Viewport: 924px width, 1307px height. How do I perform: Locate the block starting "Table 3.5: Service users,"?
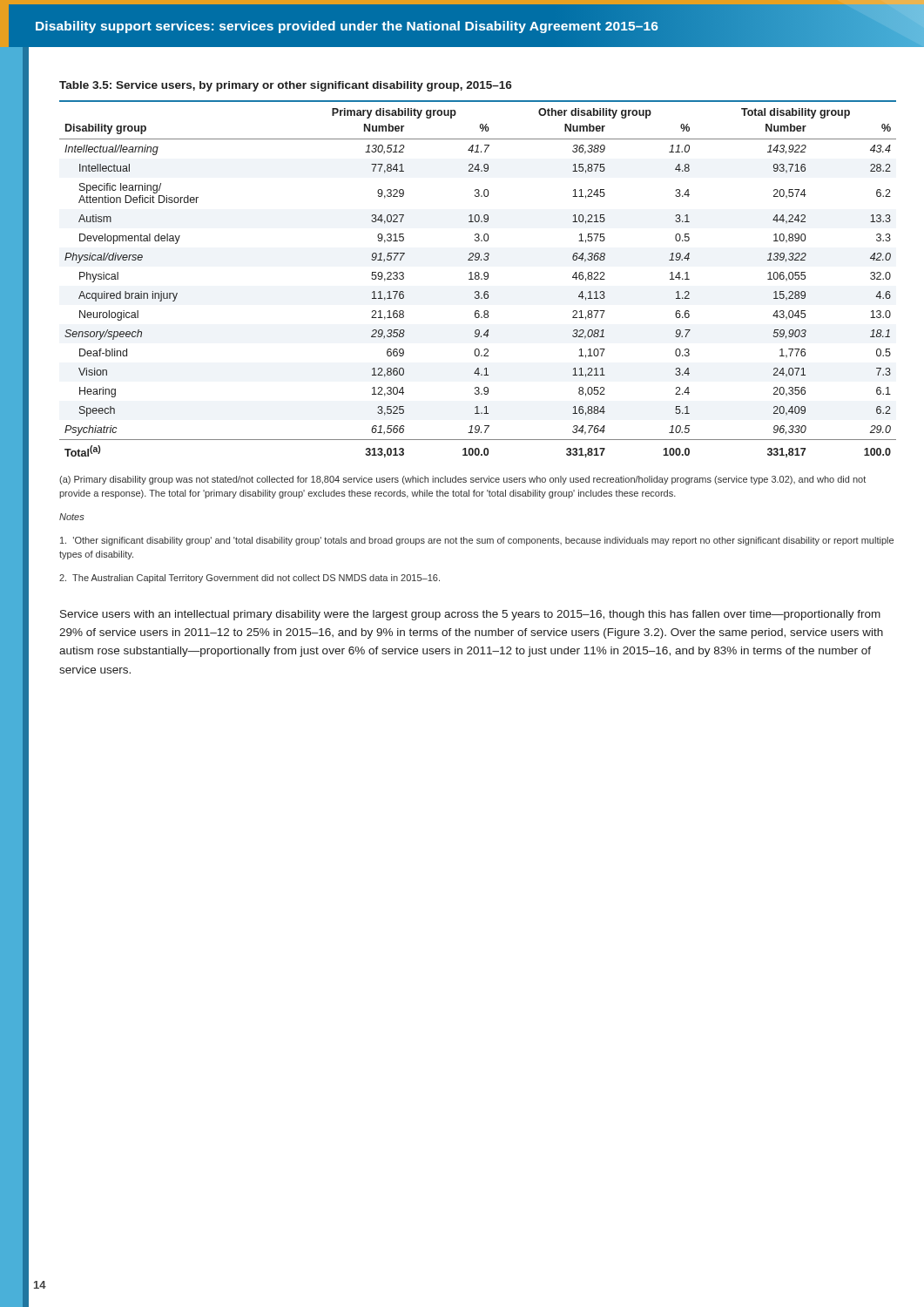pos(286,85)
